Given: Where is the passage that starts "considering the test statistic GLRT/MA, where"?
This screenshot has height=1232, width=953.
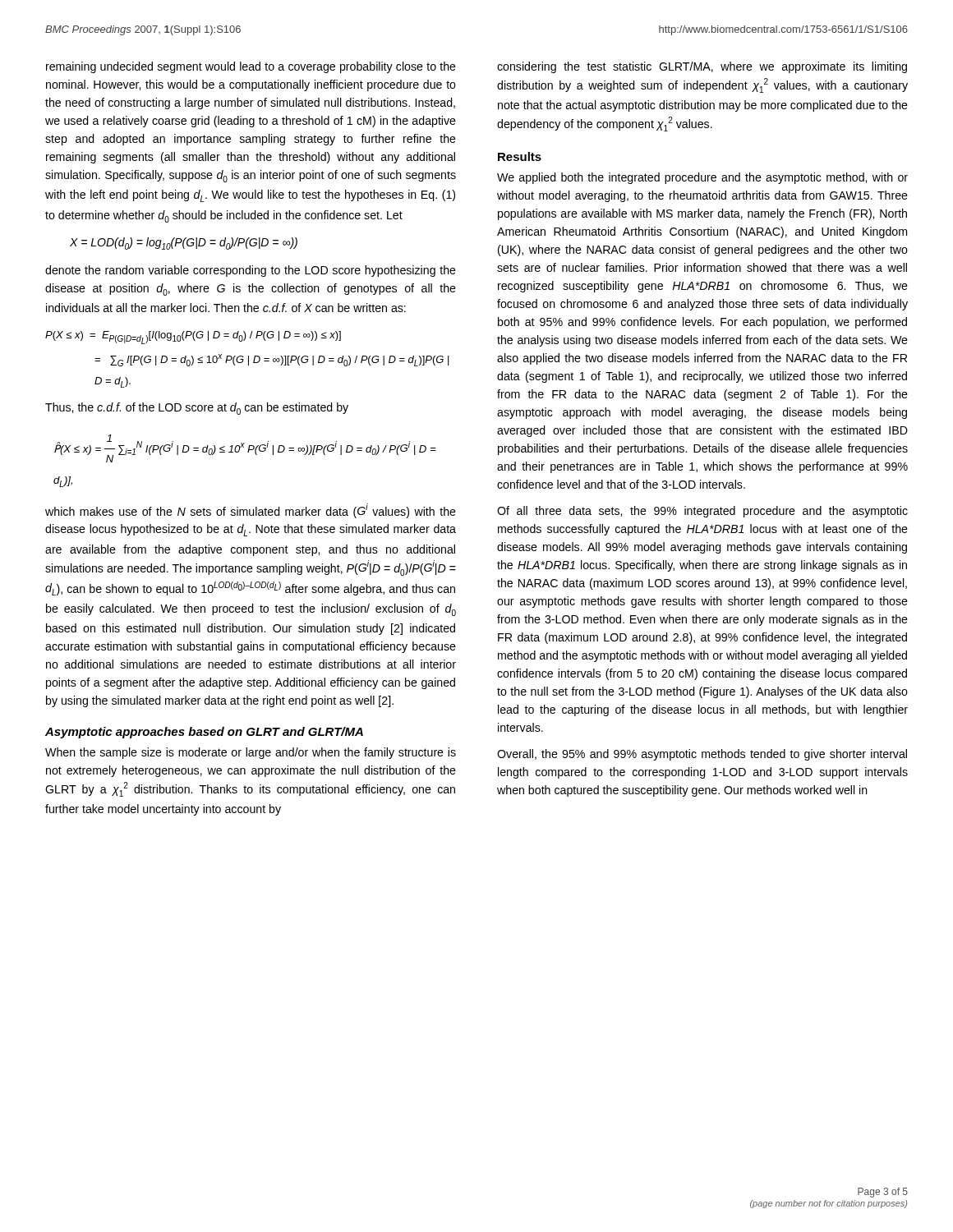Looking at the screenshot, I should pyautogui.click(x=702, y=96).
